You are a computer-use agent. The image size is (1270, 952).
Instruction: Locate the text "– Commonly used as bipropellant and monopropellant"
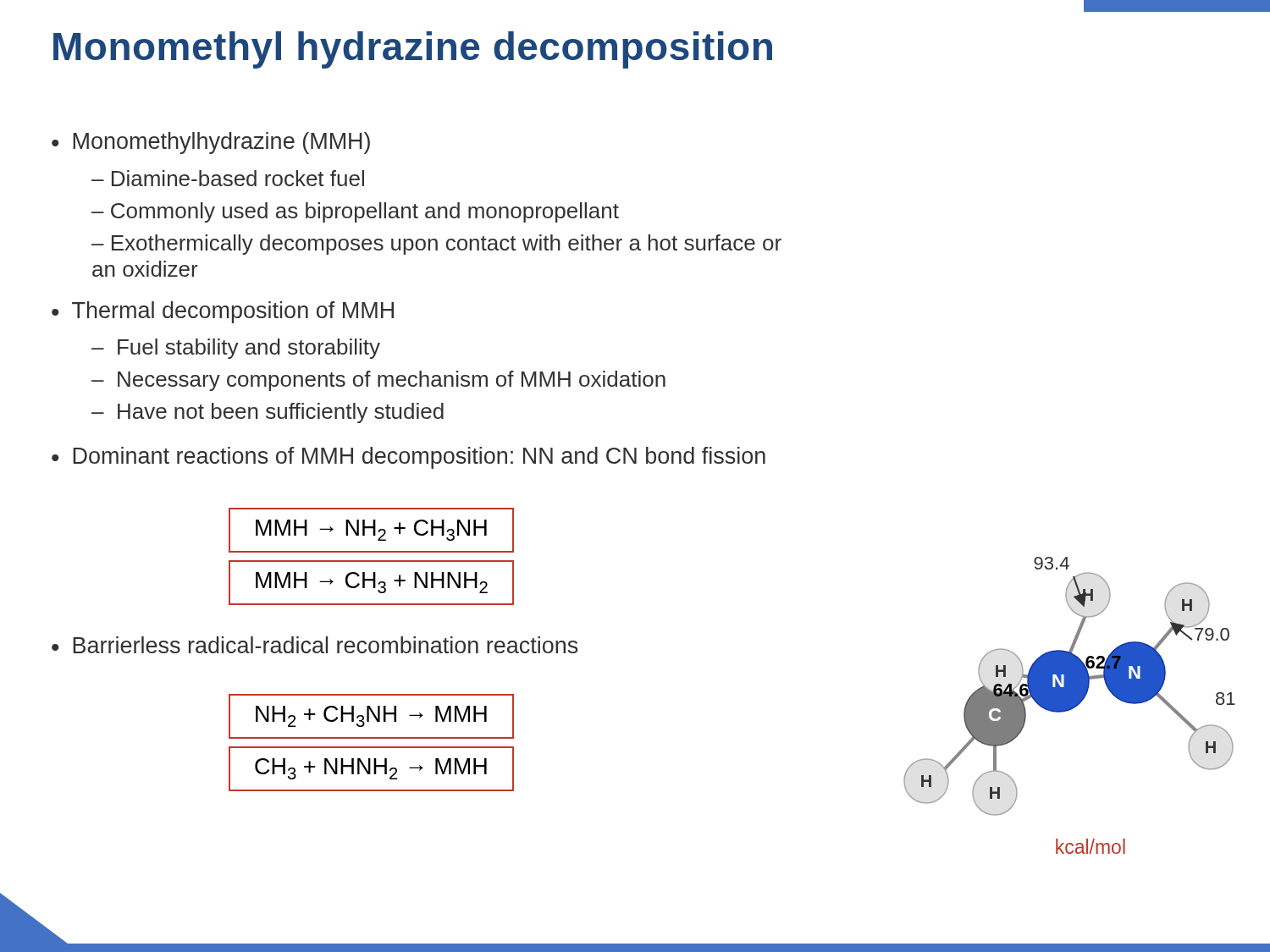tap(355, 211)
